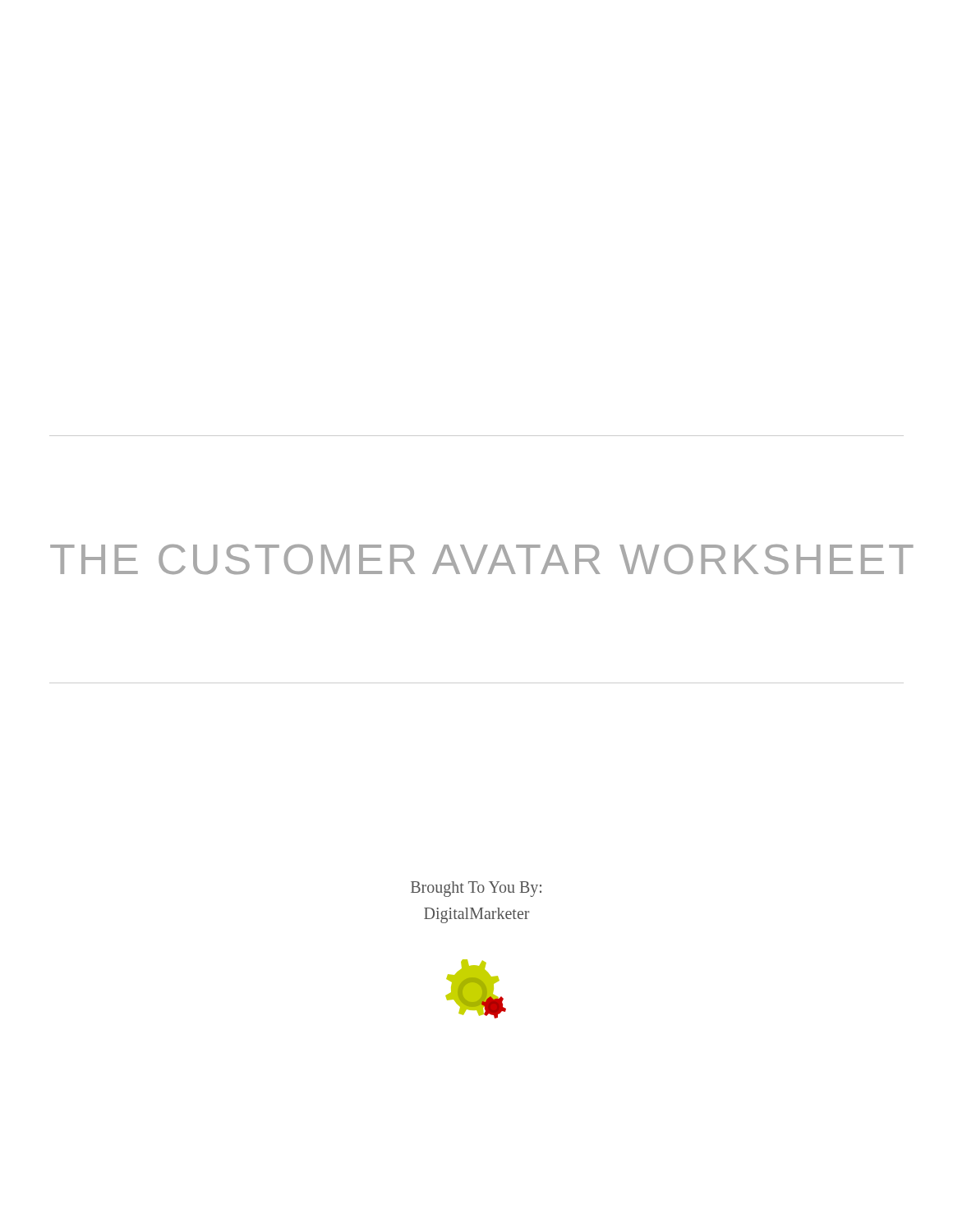
Task: Click the logo
Action: point(476,996)
